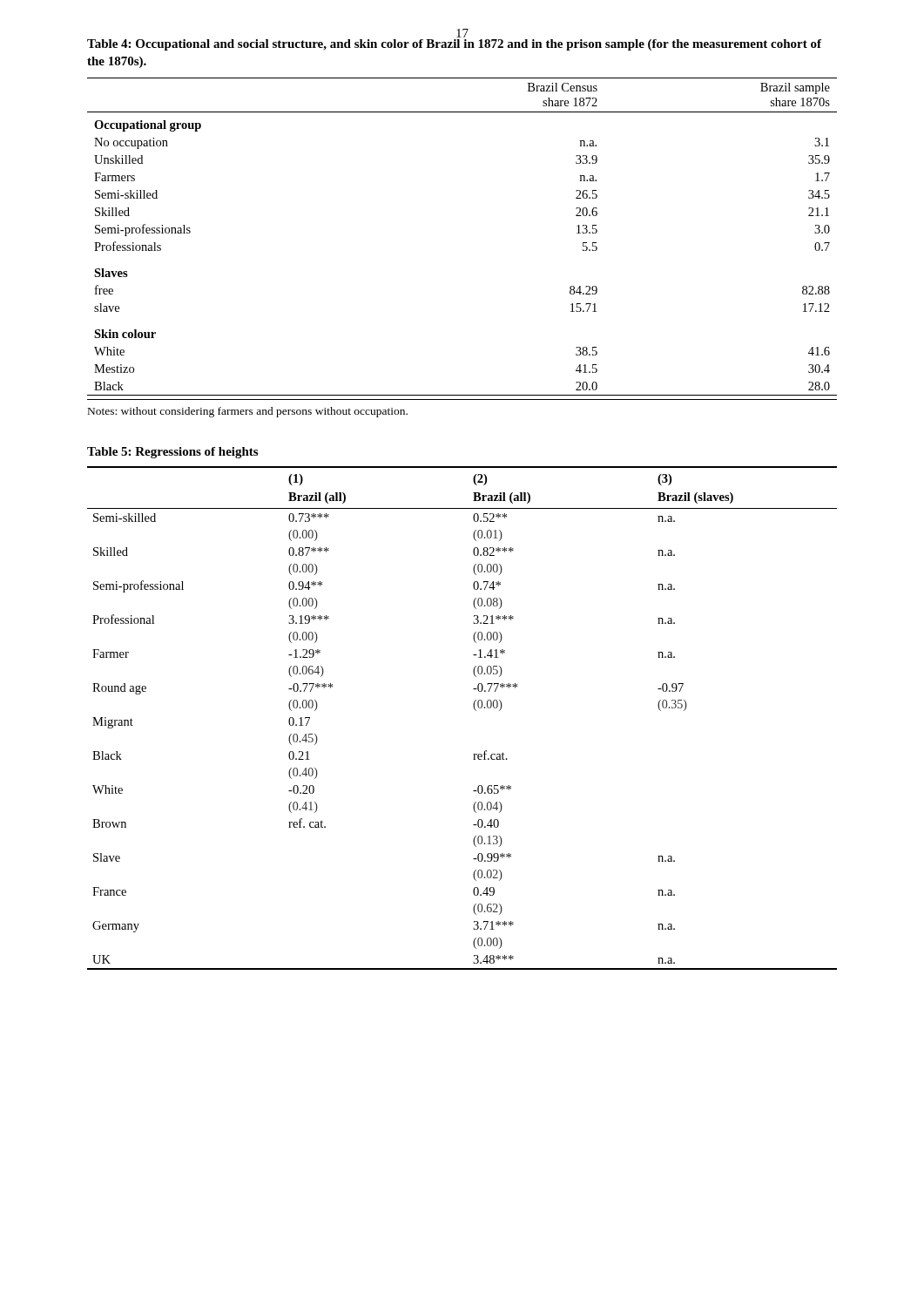Image resolution: width=924 pixels, height=1307 pixels.
Task: Locate the section header
Action: click(173, 451)
